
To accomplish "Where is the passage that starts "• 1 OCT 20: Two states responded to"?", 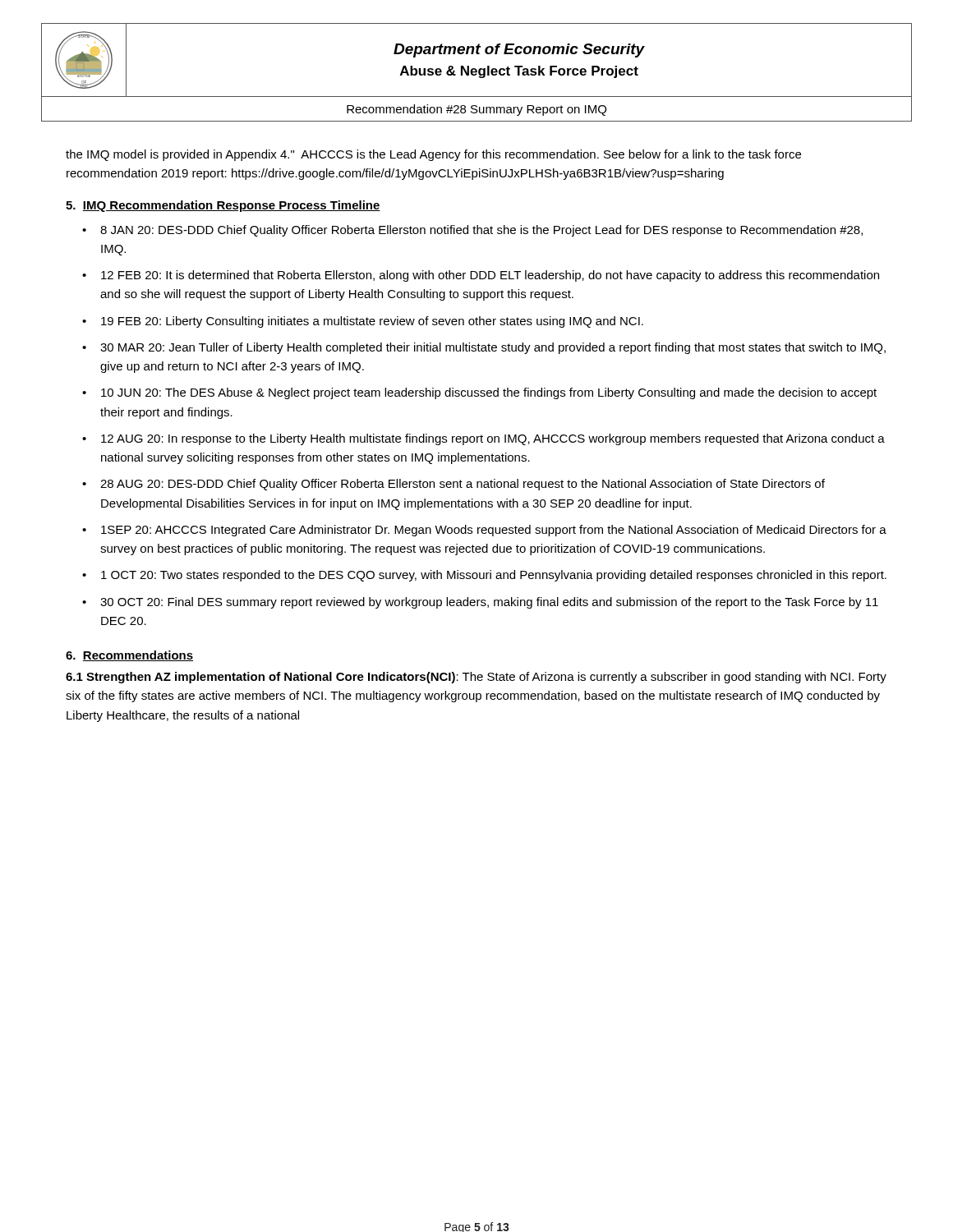I will coord(485,575).
